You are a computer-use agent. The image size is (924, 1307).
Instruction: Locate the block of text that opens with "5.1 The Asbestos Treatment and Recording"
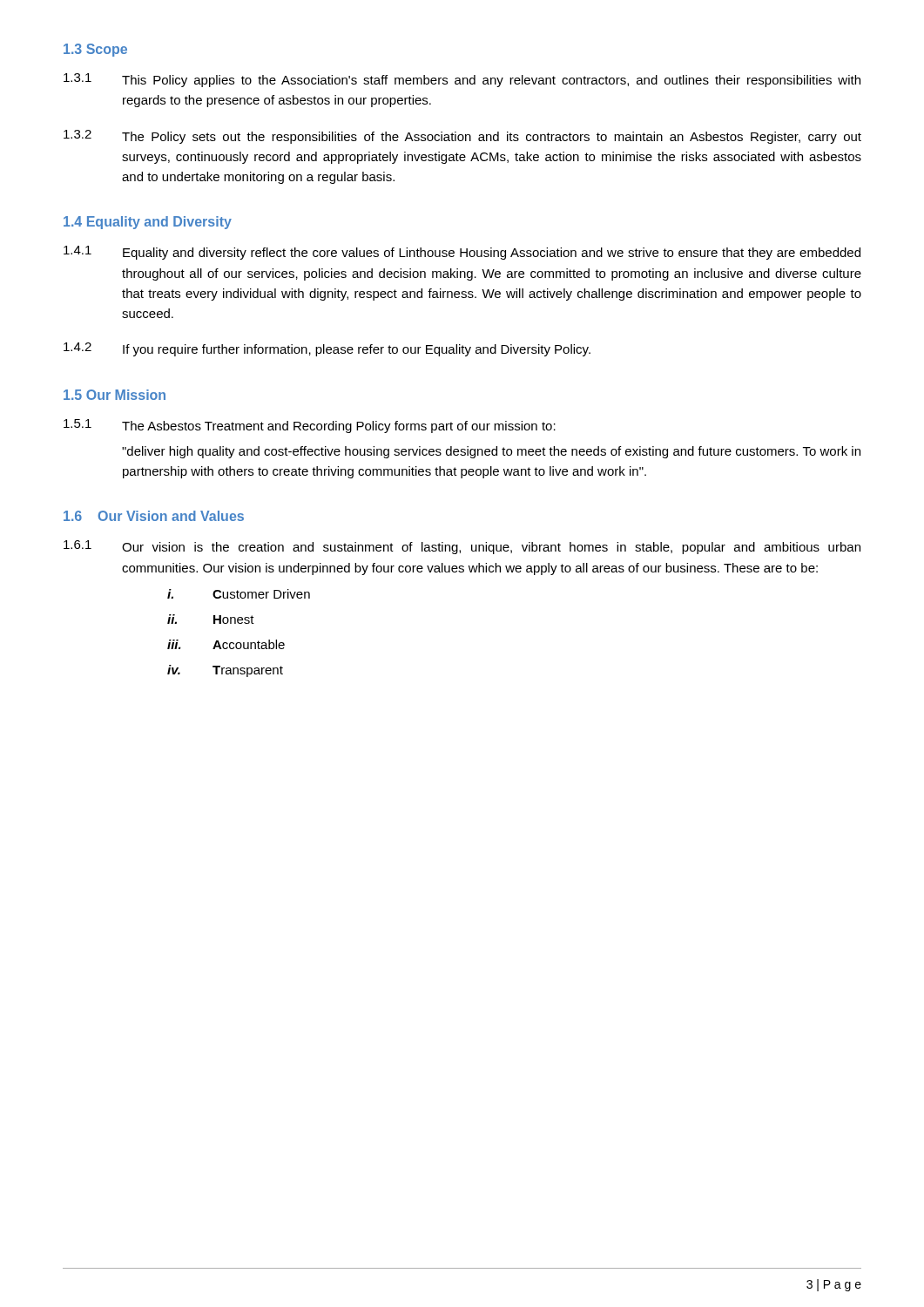click(462, 425)
